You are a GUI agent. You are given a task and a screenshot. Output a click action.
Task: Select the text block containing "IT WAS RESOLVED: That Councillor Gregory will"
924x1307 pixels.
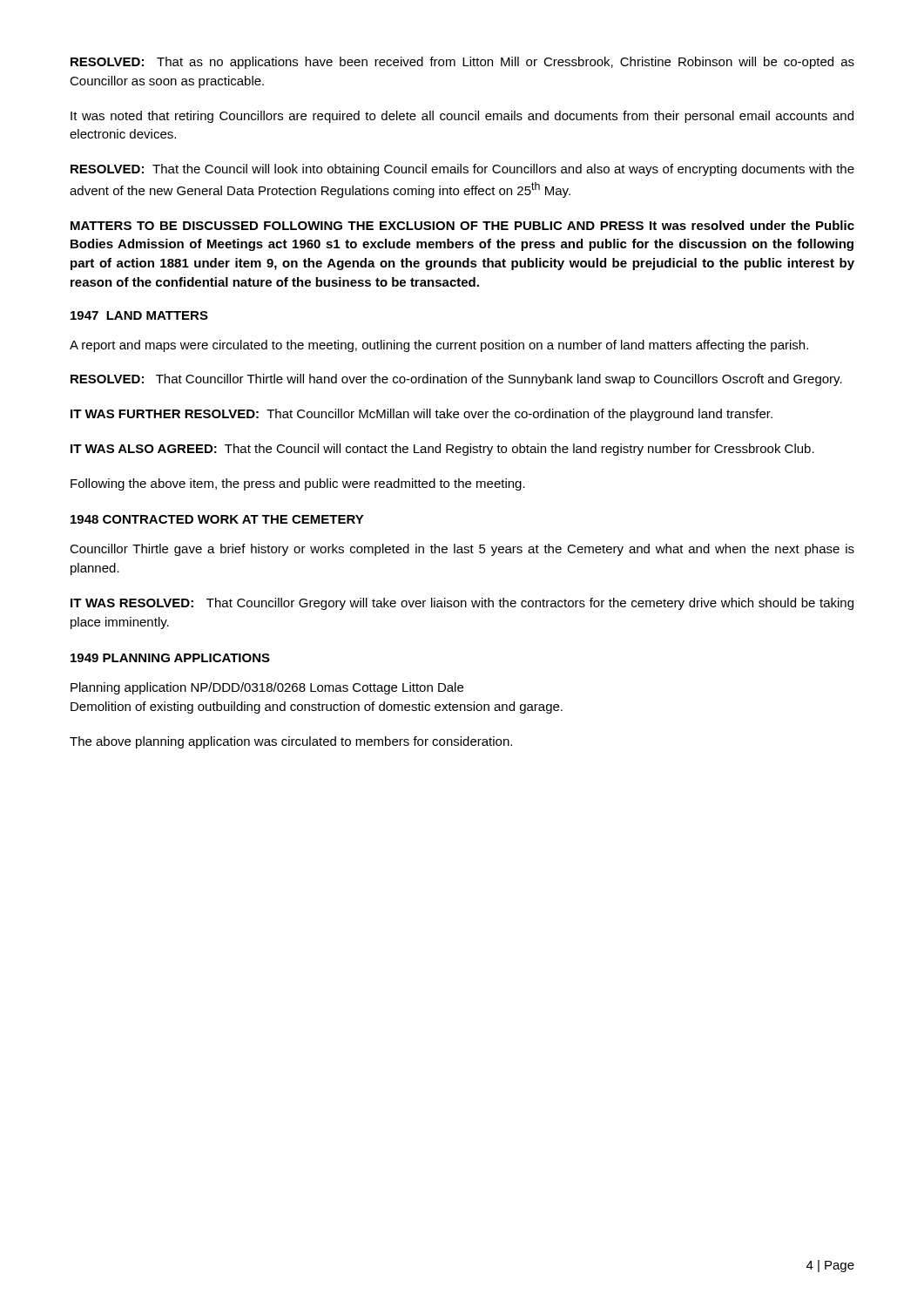(x=462, y=612)
